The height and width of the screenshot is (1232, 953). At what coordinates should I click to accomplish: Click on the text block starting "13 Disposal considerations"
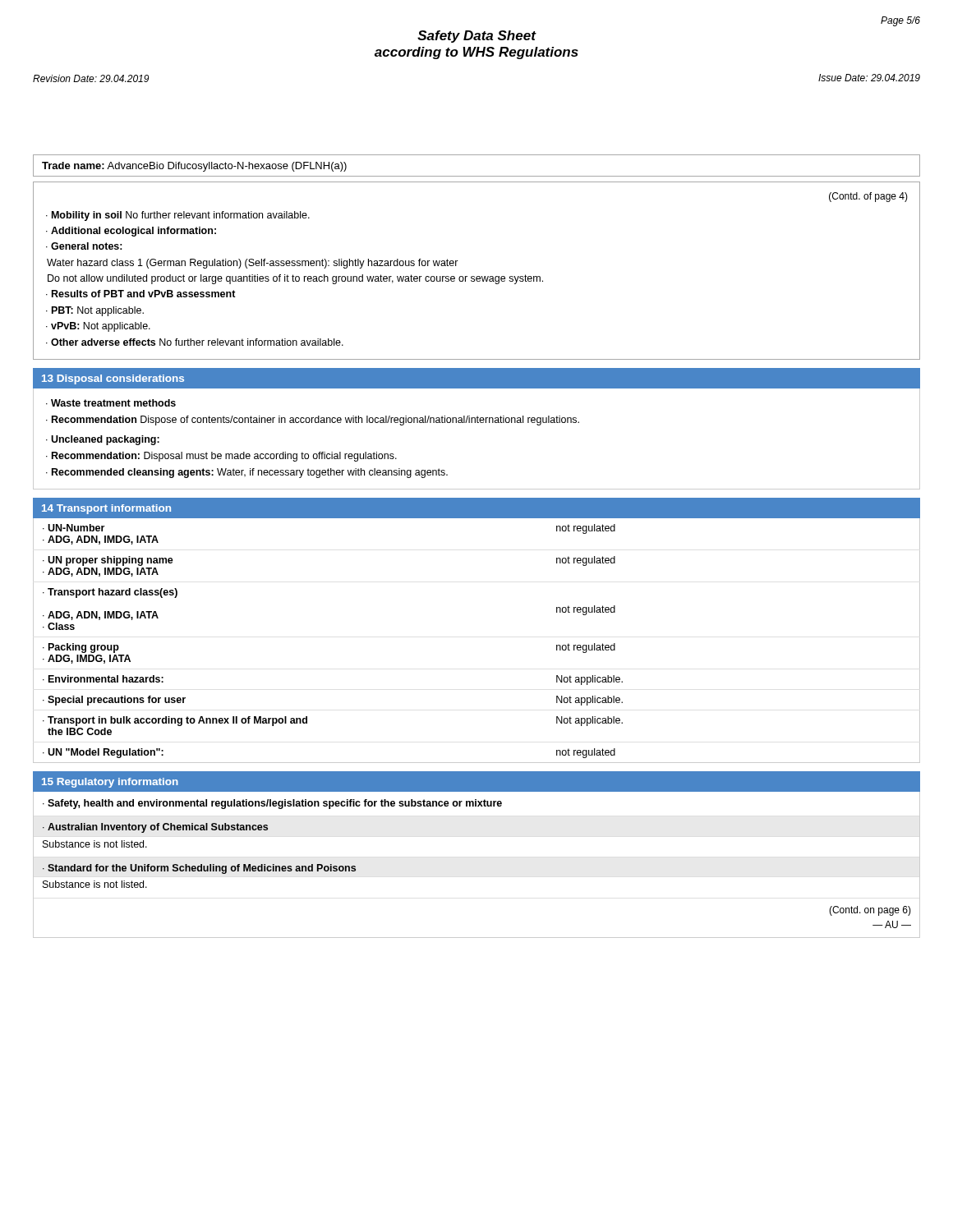[113, 378]
